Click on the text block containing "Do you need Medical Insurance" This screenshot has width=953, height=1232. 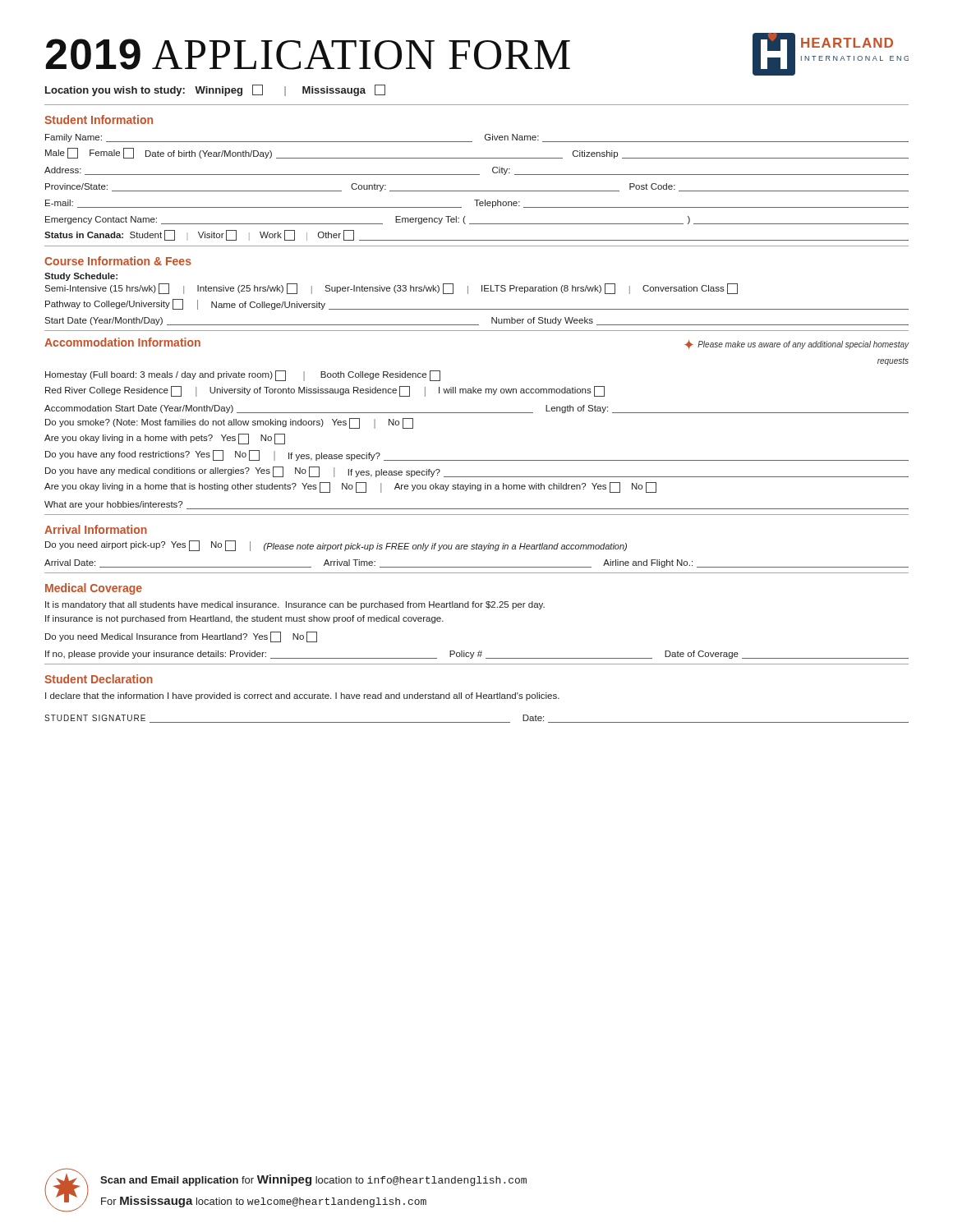(x=182, y=637)
